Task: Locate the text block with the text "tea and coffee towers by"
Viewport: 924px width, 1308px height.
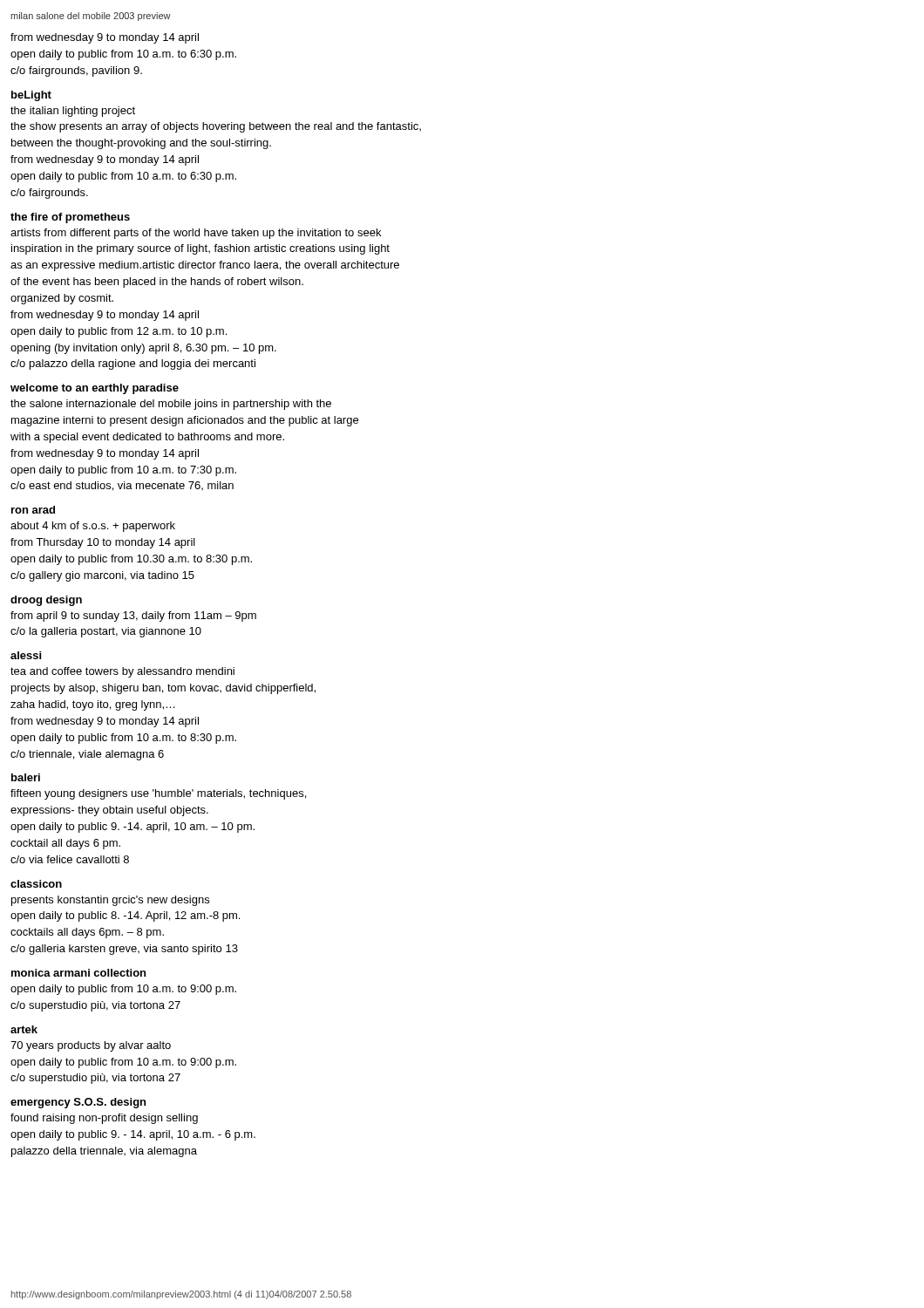Action: pos(164,712)
